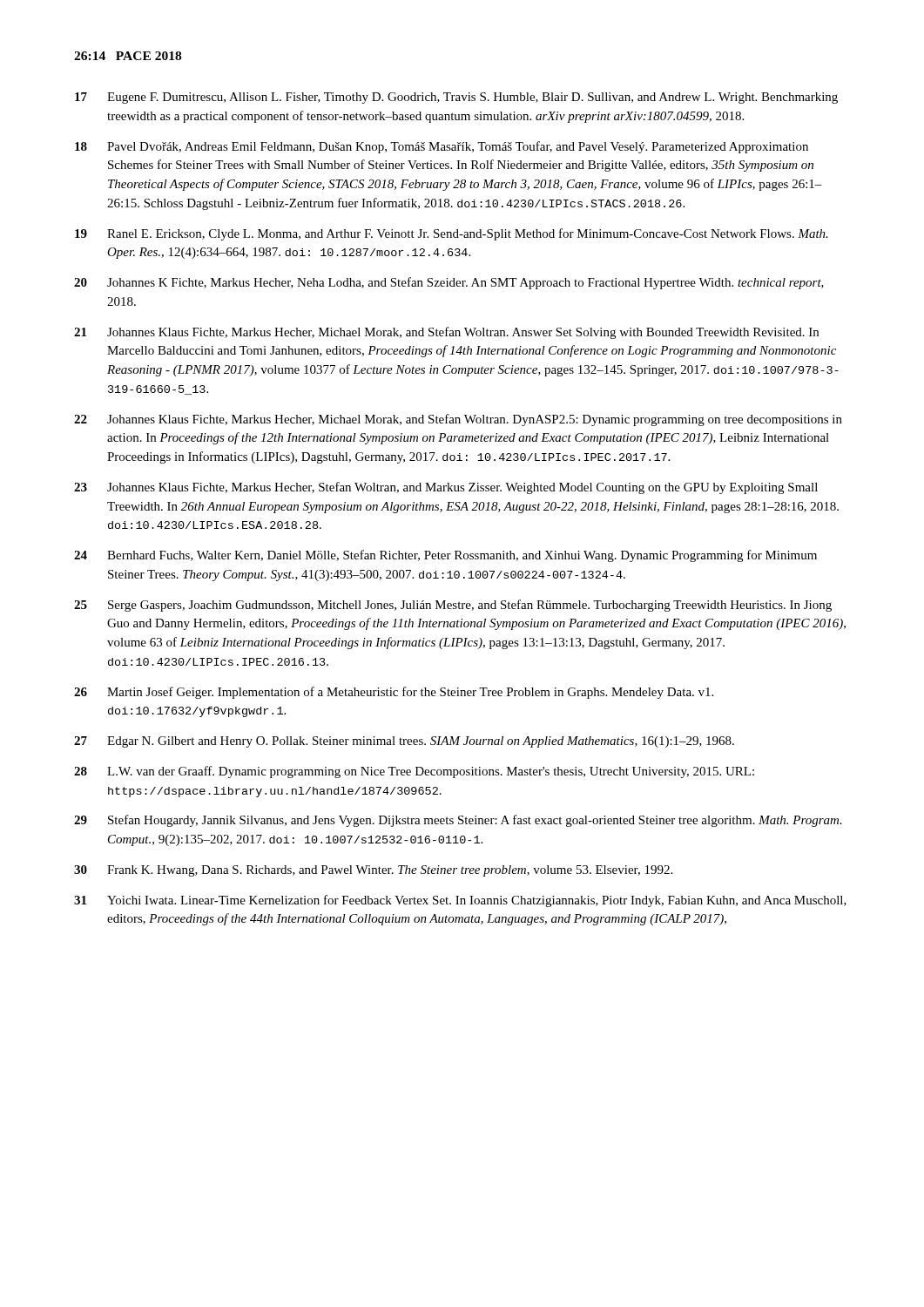Locate the text starting "20 Johannes K"

[462, 293]
